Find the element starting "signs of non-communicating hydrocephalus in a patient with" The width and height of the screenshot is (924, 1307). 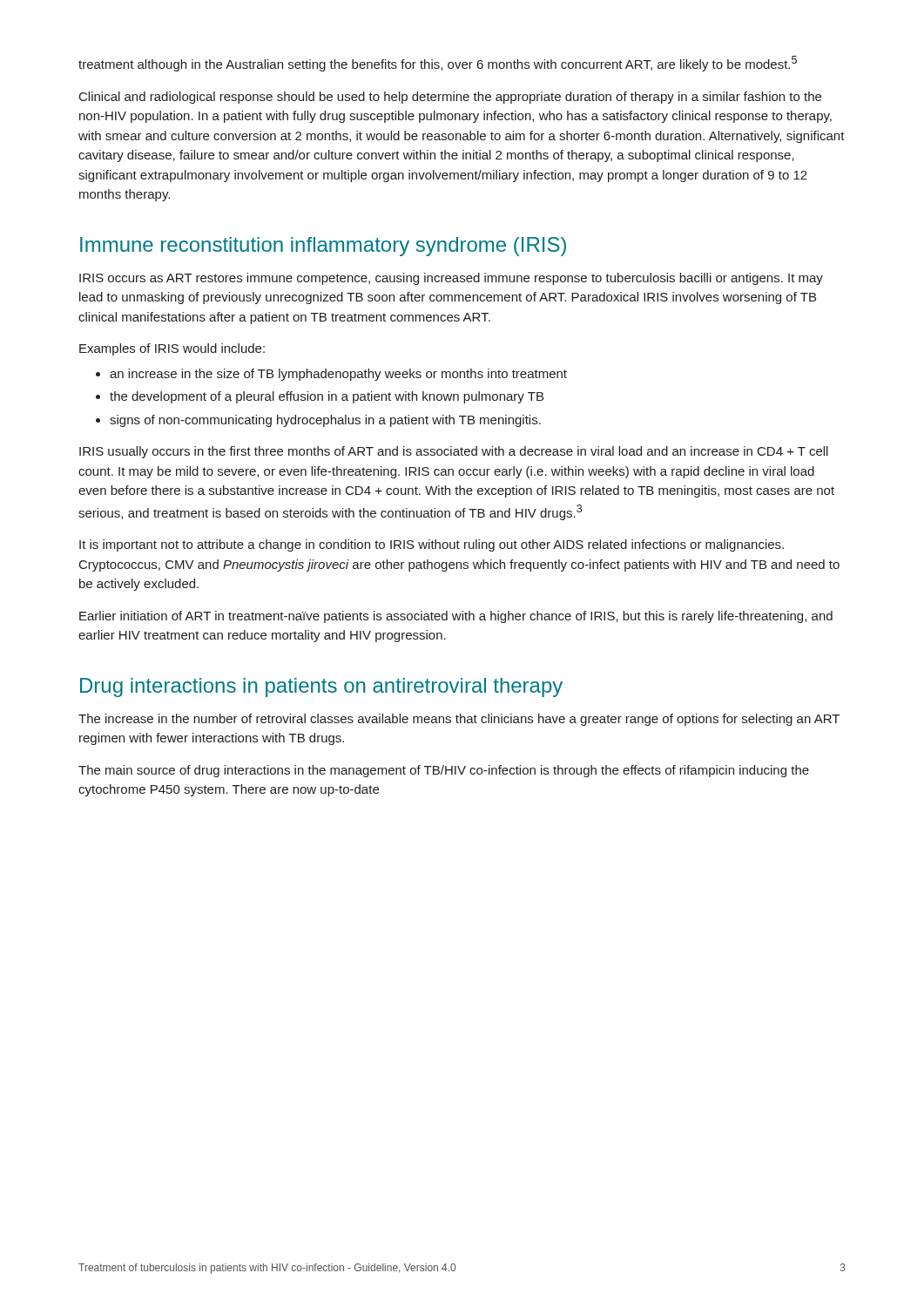pyautogui.click(x=326, y=419)
